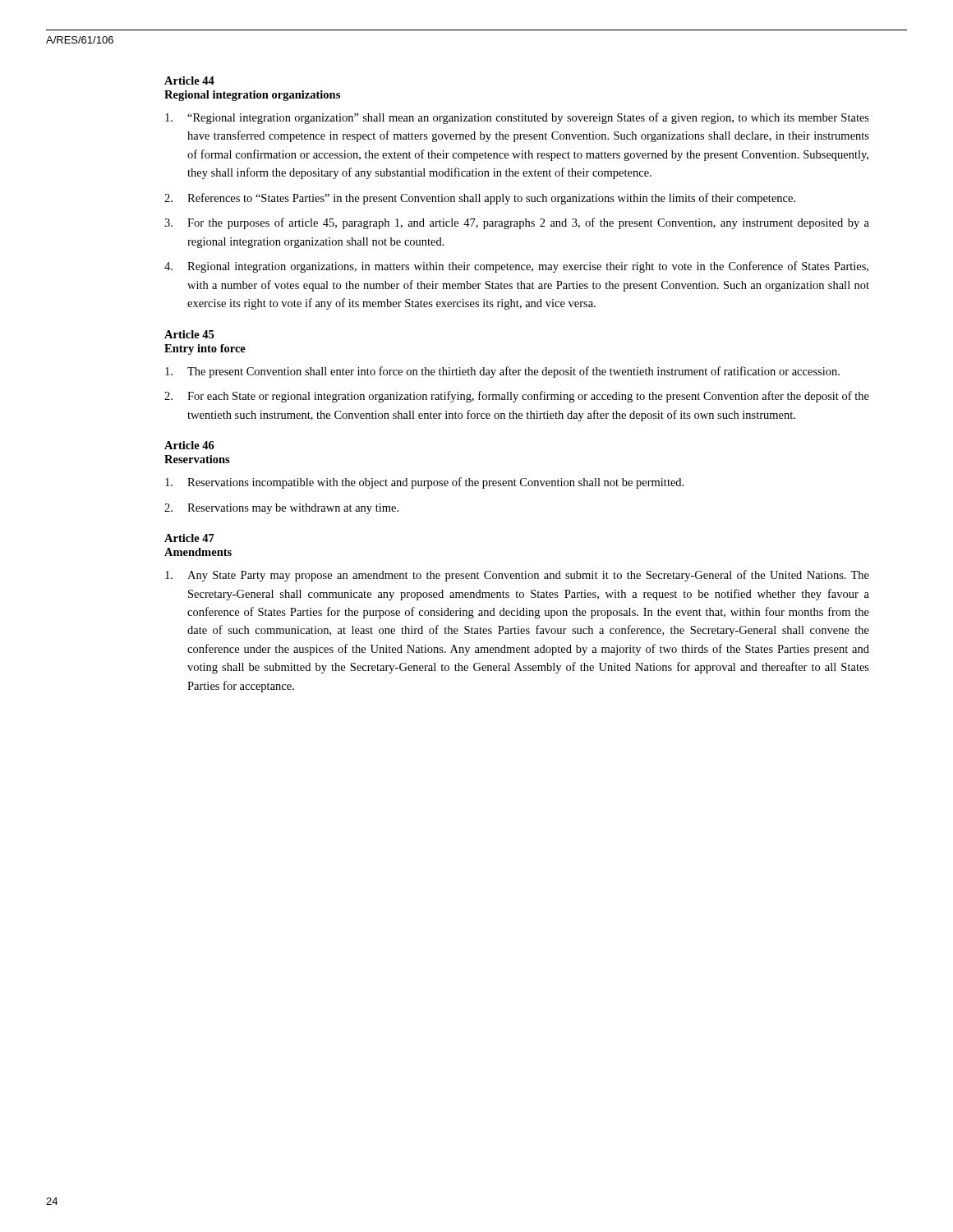Locate the passage starting "For each State or regional integration organization"

tap(518, 405)
